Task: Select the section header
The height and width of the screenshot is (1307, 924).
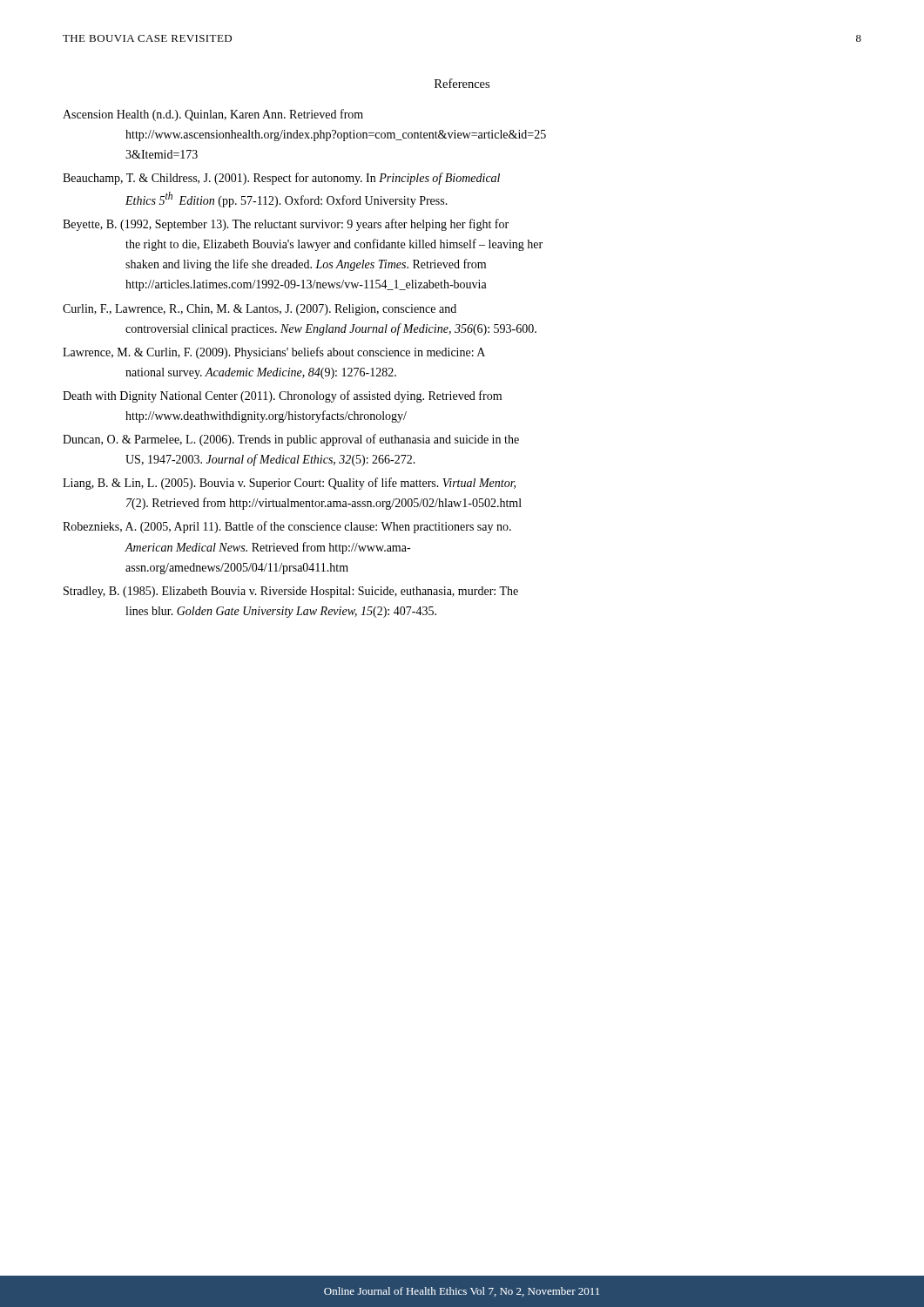Action: point(462,84)
